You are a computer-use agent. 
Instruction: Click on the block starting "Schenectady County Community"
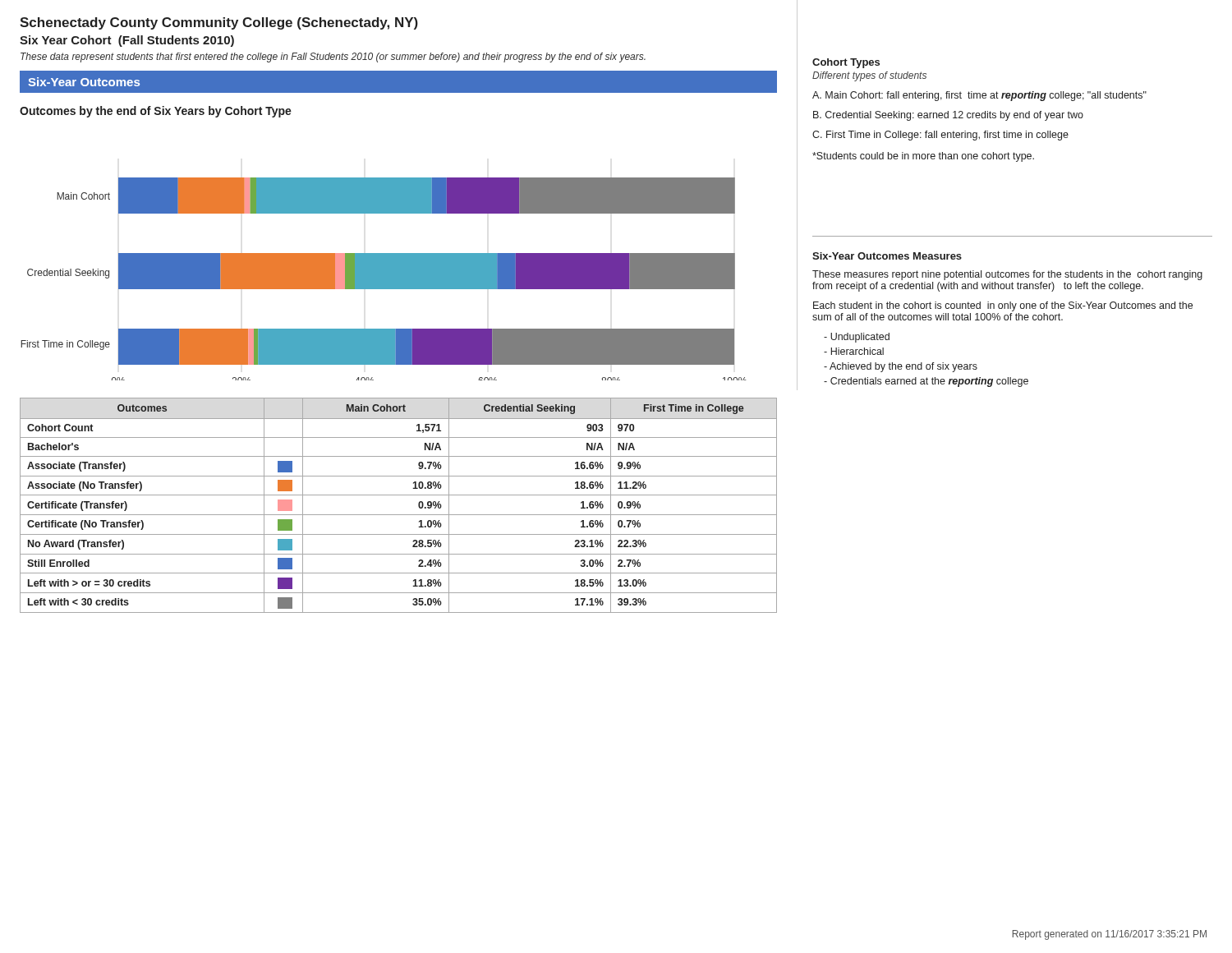219,23
